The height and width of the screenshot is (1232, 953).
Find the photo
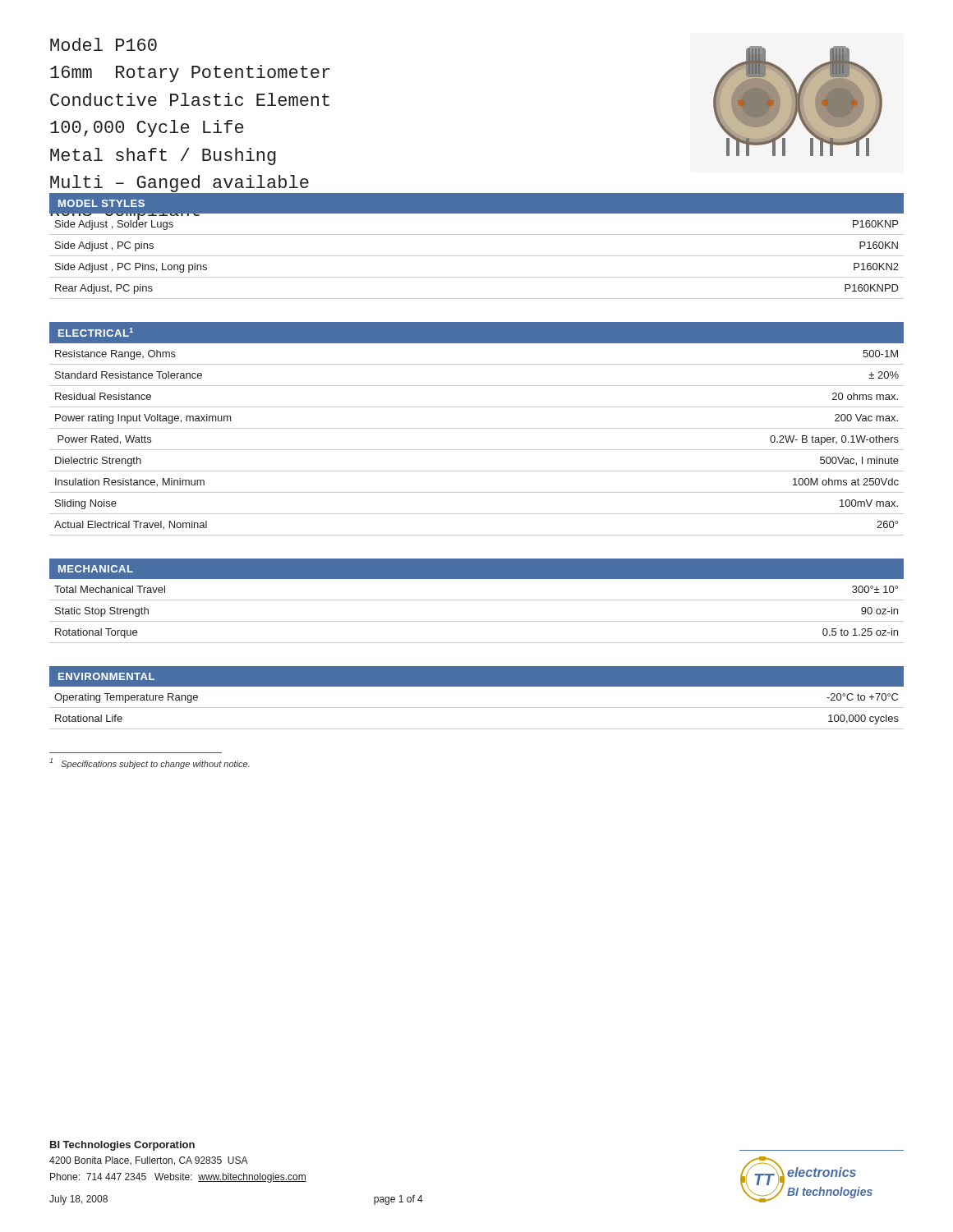point(797,103)
